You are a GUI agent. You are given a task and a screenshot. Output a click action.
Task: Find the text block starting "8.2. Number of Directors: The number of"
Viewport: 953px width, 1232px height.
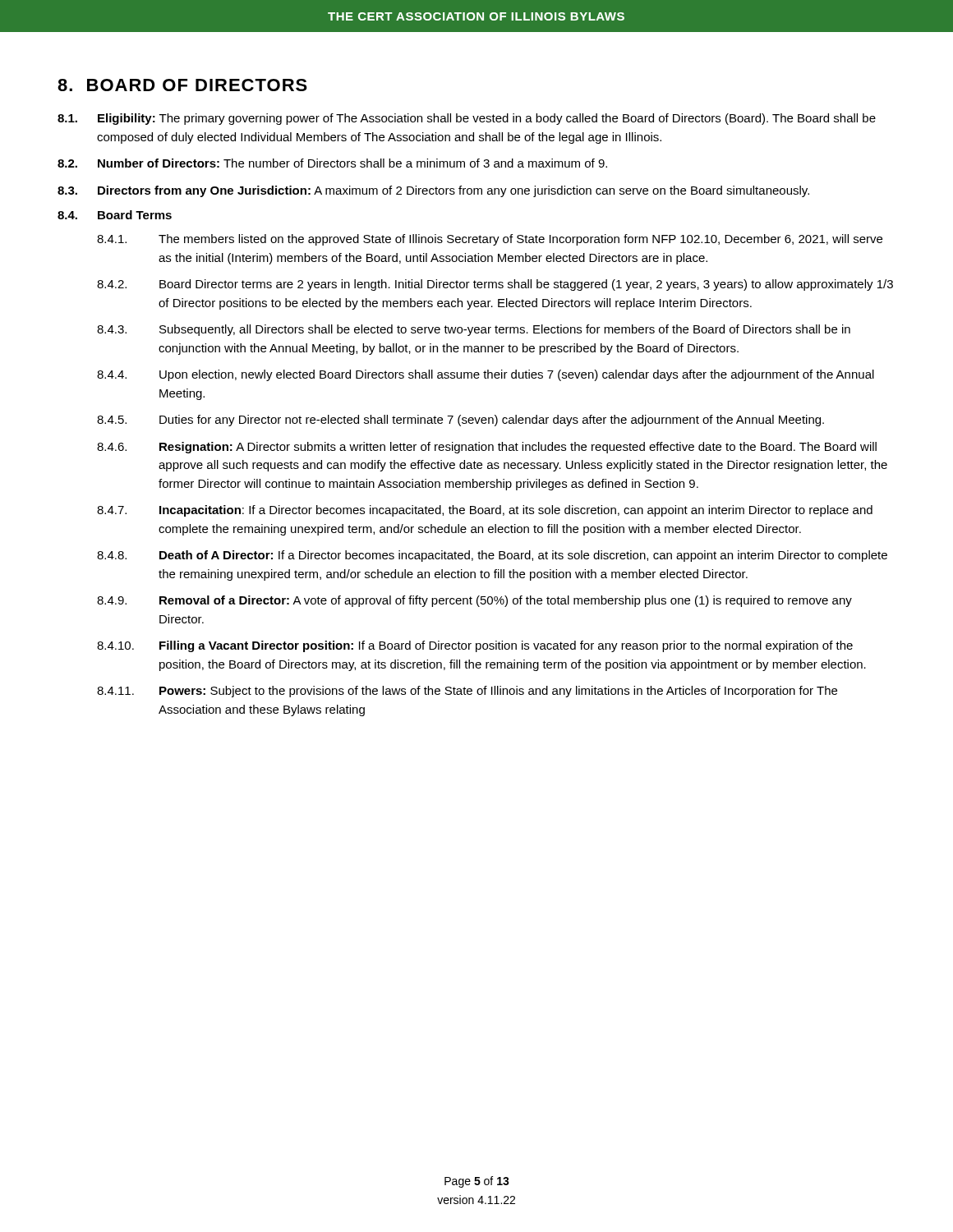click(476, 164)
